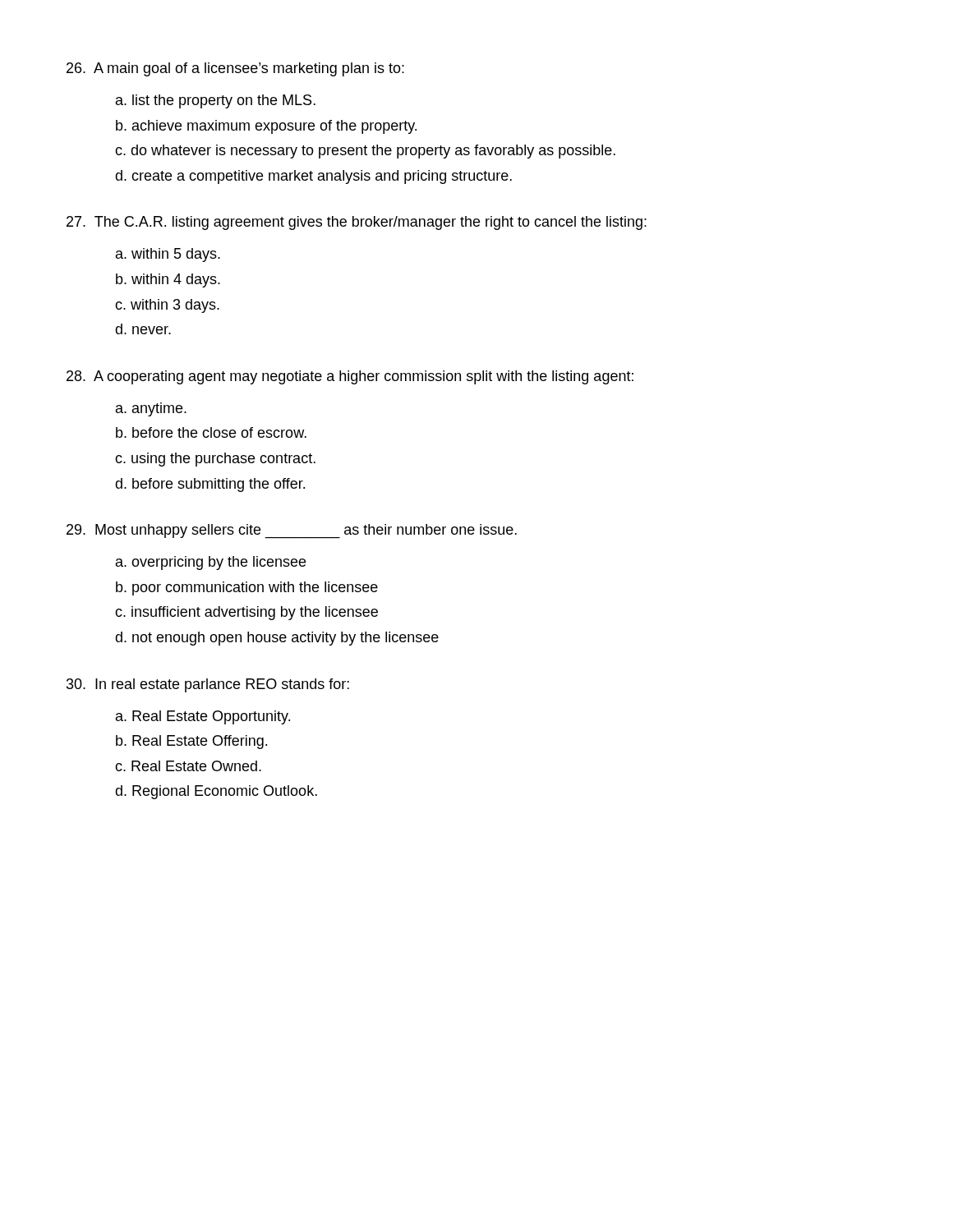This screenshot has height=1232, width=953.
Task: Point to the region starting "c. do whatever is necessary to present the"
Action: [366, 150]
